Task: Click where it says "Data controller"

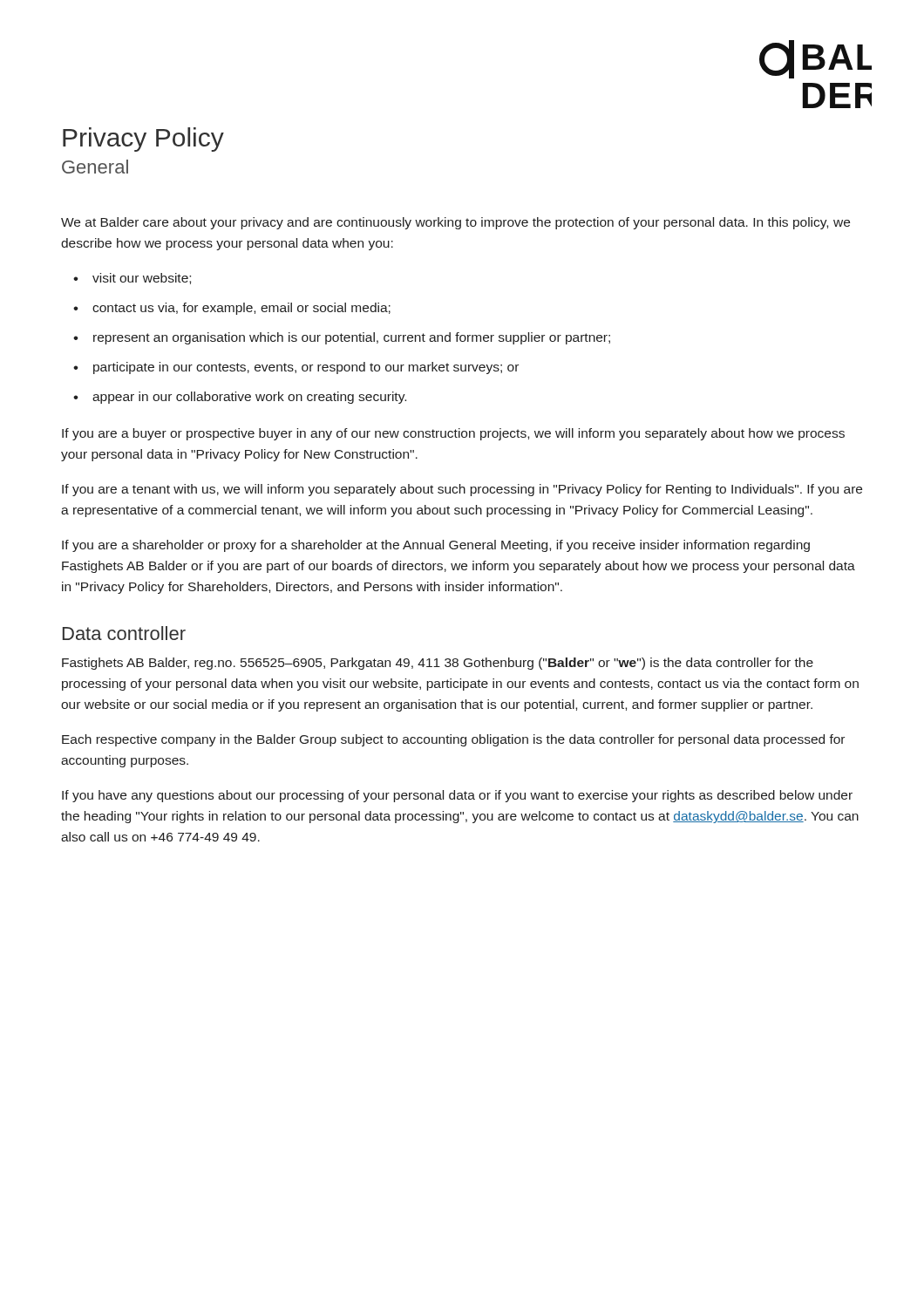Action: 123,633
